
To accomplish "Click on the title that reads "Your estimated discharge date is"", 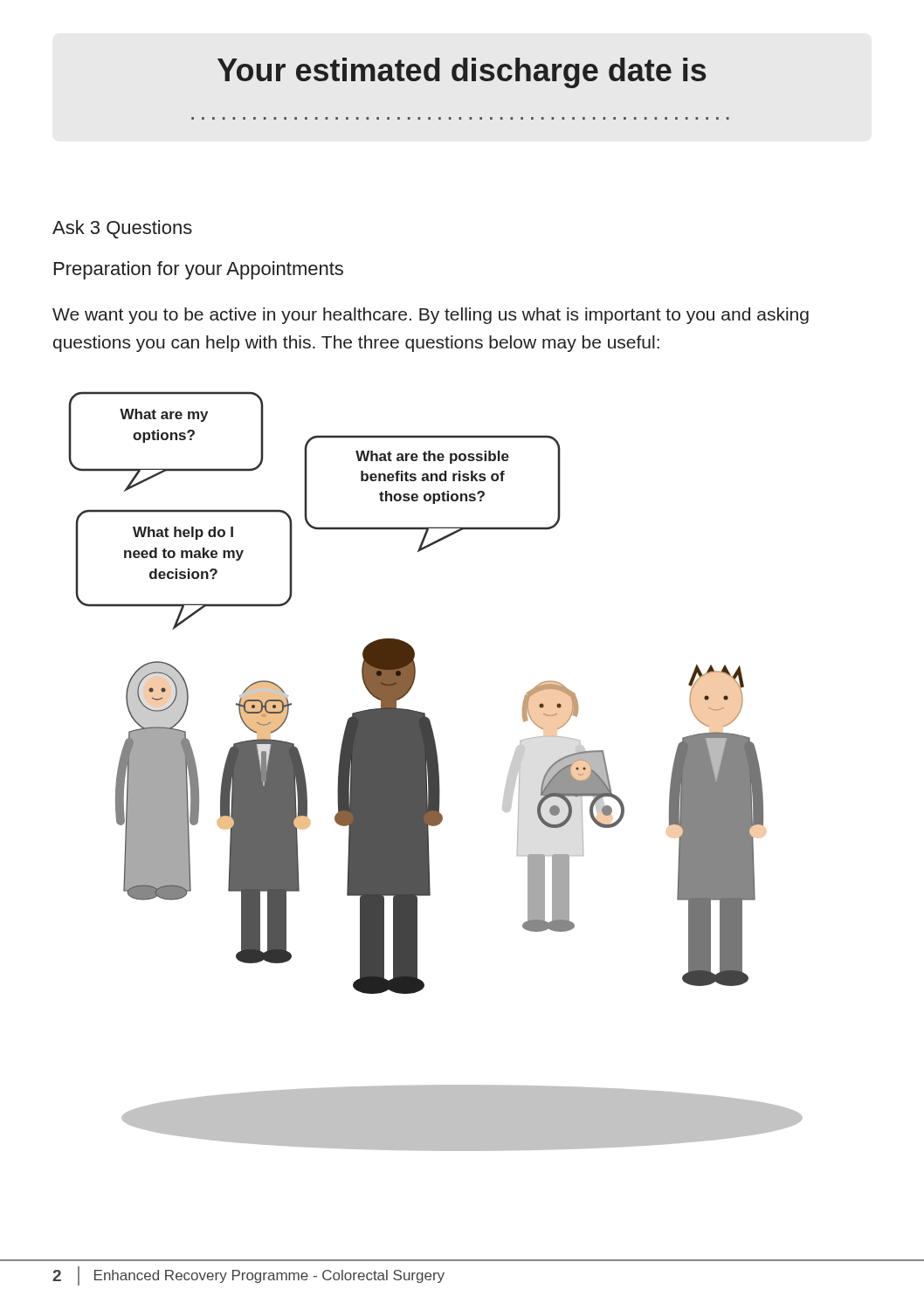I will pos(462,89).
